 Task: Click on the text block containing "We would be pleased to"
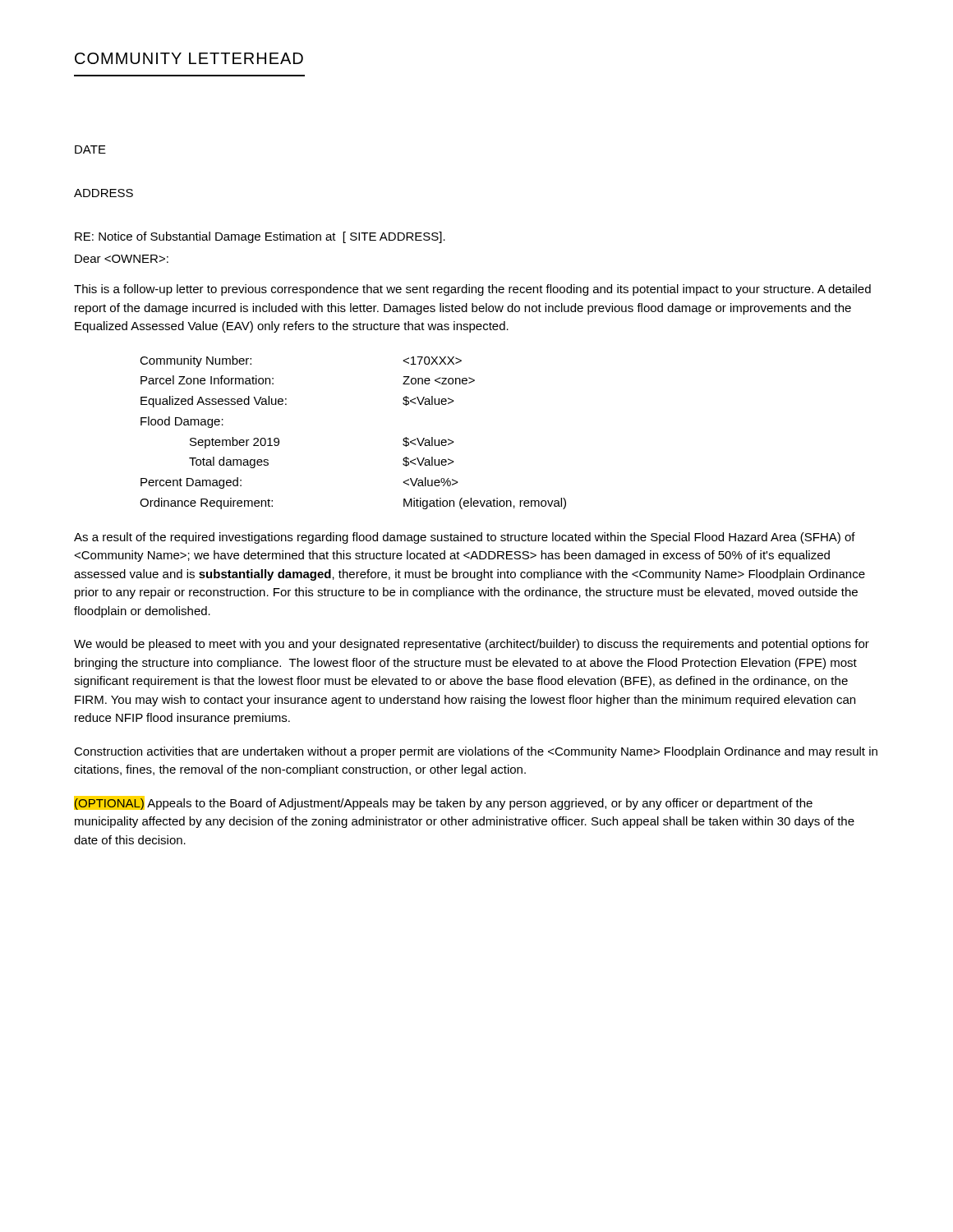click(471, 680)
